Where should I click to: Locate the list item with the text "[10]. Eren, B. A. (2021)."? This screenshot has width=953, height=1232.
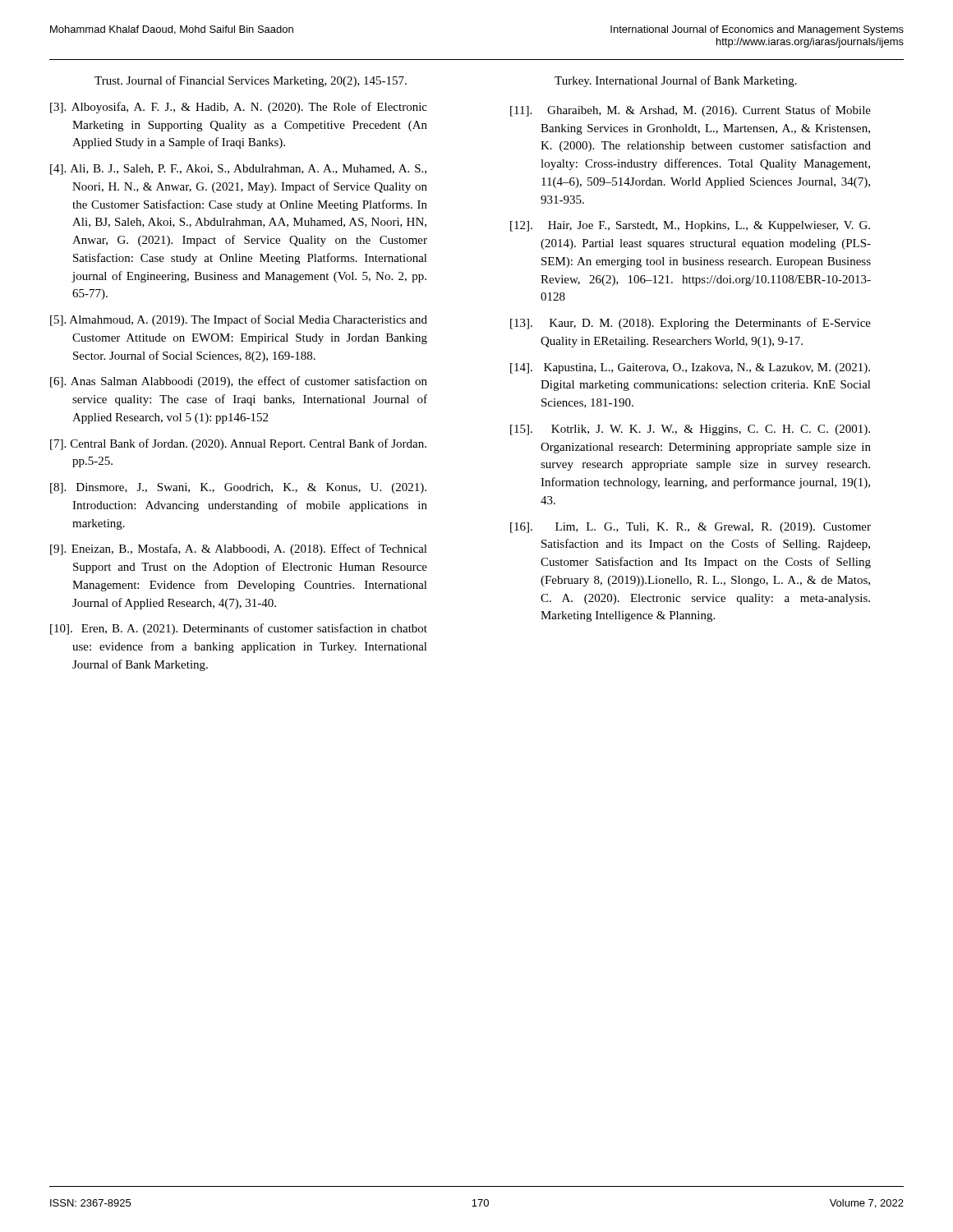click(x=238, y=646)
